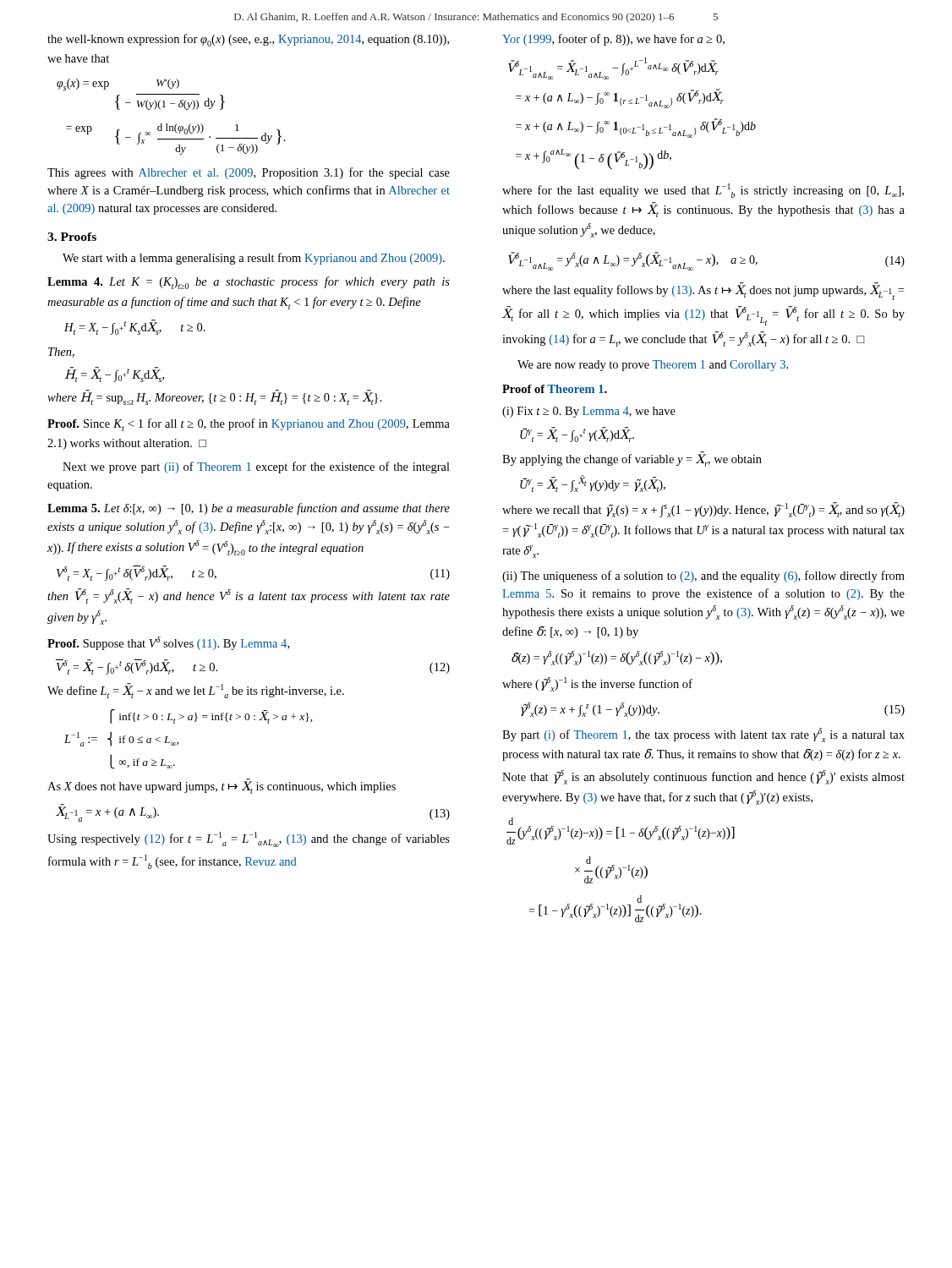The image size is (952, 1268).
Task: Click on the text block containing "By applying the change of"
Action: pyautogui.click(x=632, y=460)
